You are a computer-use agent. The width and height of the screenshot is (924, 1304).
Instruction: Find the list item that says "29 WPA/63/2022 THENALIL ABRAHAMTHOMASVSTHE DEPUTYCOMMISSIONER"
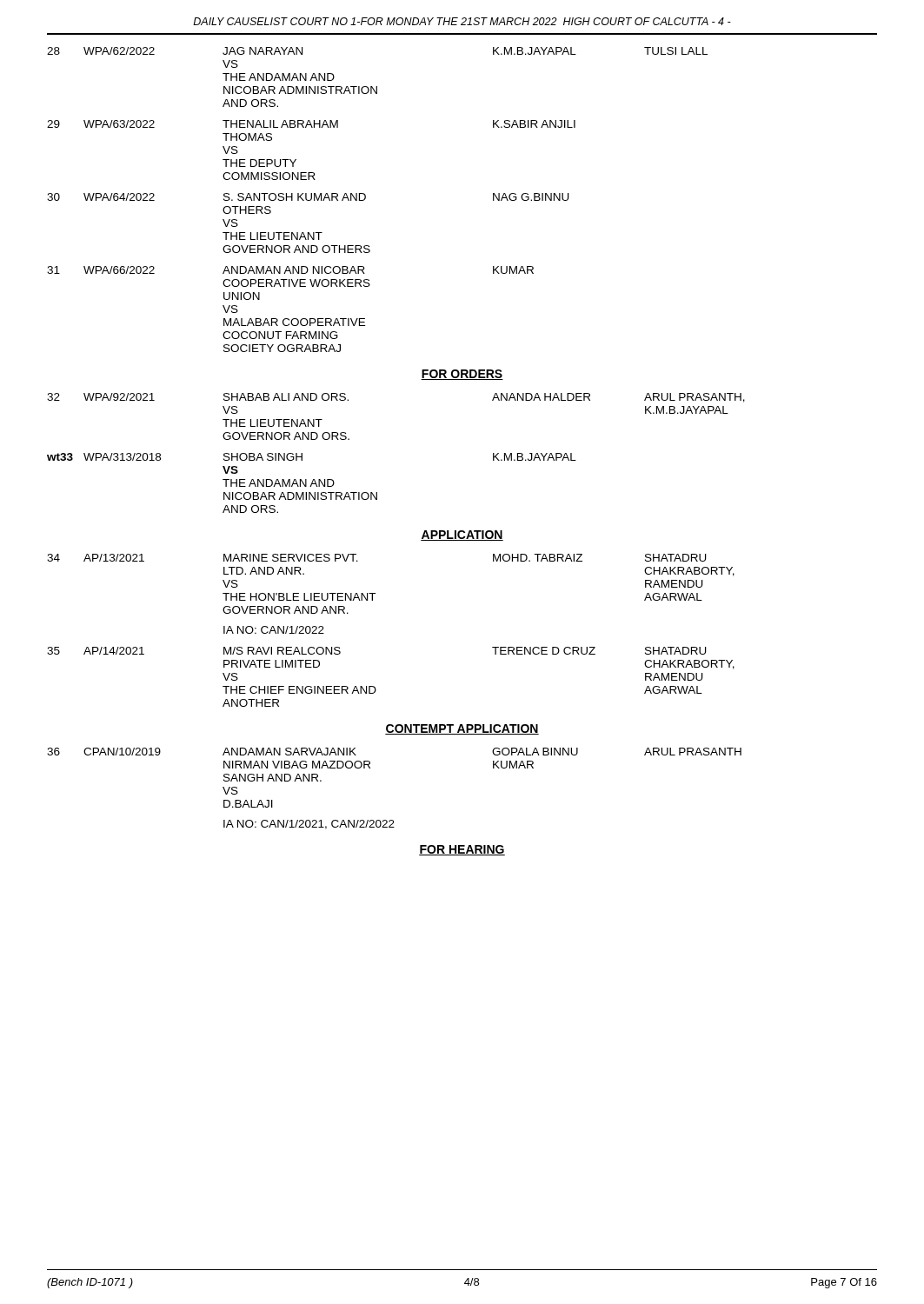[311, 124]
